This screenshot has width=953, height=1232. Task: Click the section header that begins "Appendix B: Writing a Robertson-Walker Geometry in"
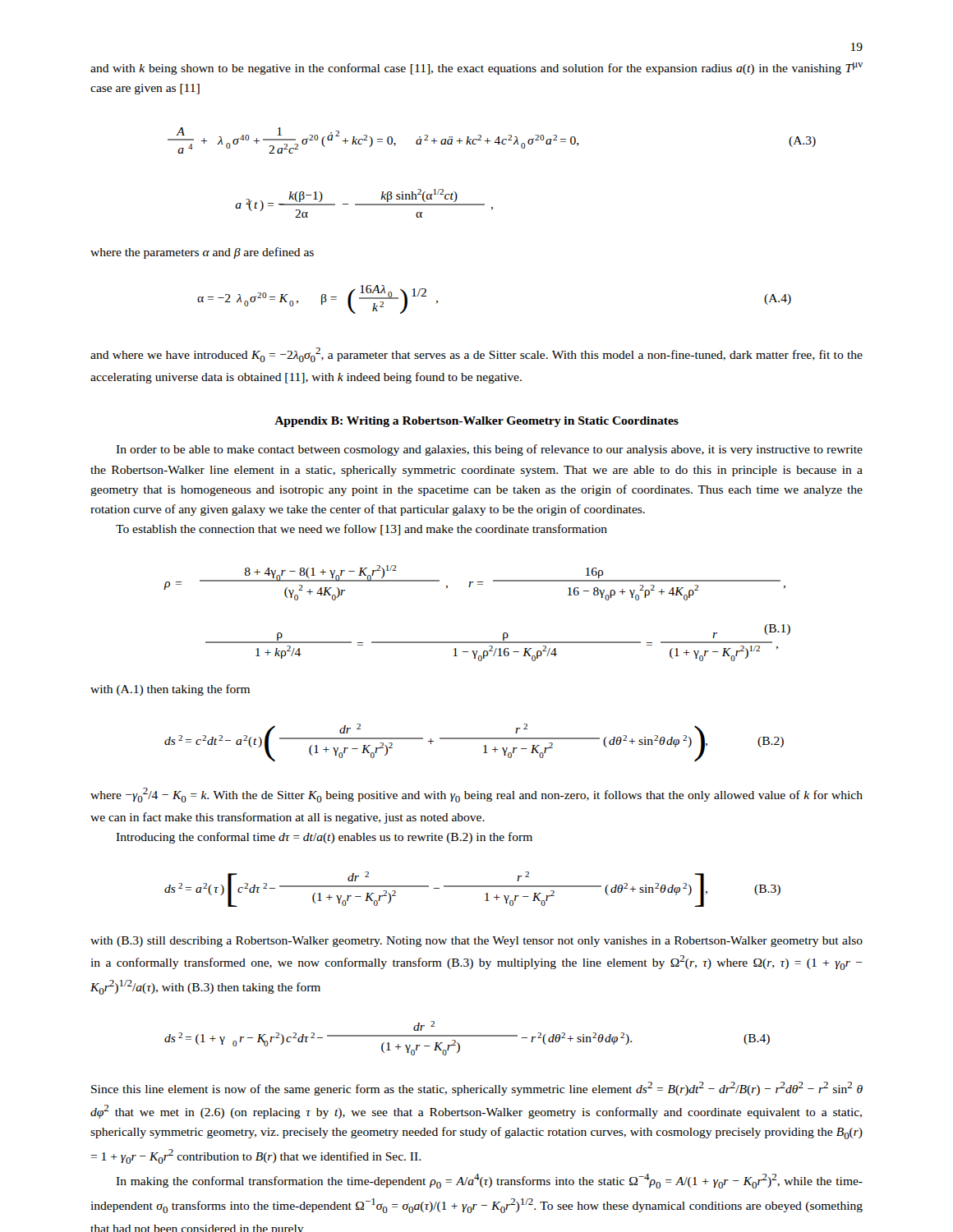coord(476,421)
